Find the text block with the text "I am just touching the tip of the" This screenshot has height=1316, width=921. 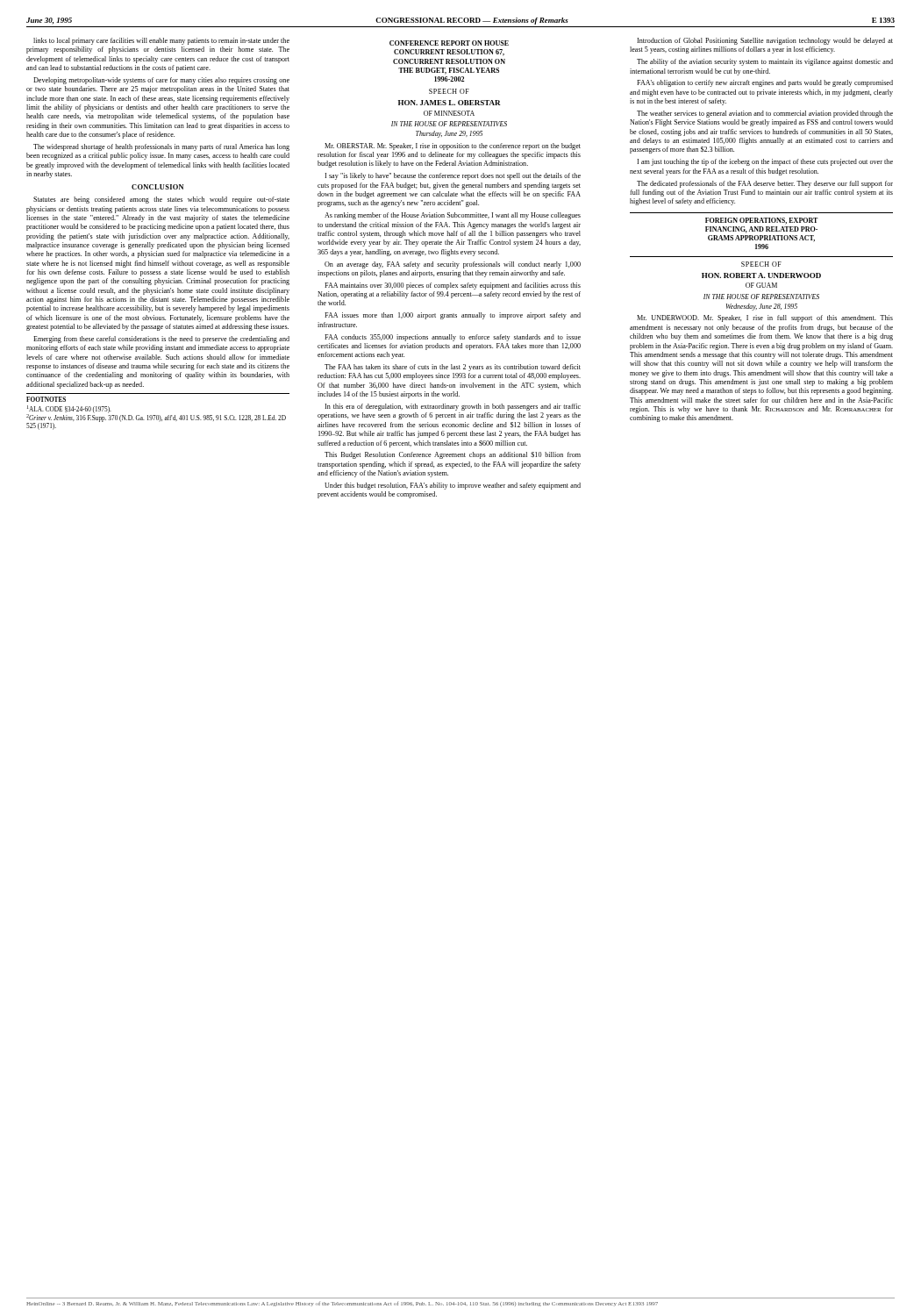point(761,167)
